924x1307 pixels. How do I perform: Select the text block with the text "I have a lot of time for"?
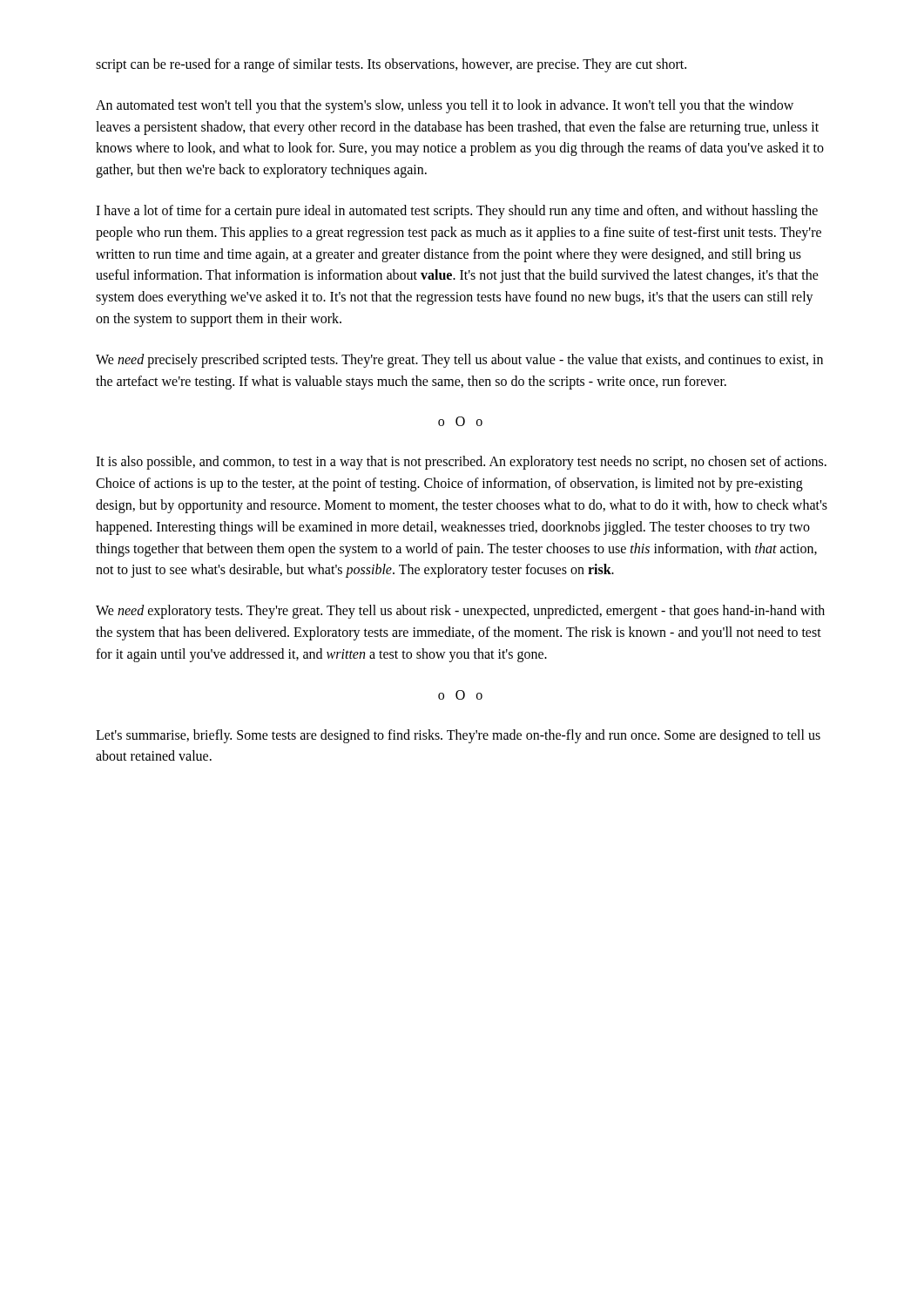459,264
